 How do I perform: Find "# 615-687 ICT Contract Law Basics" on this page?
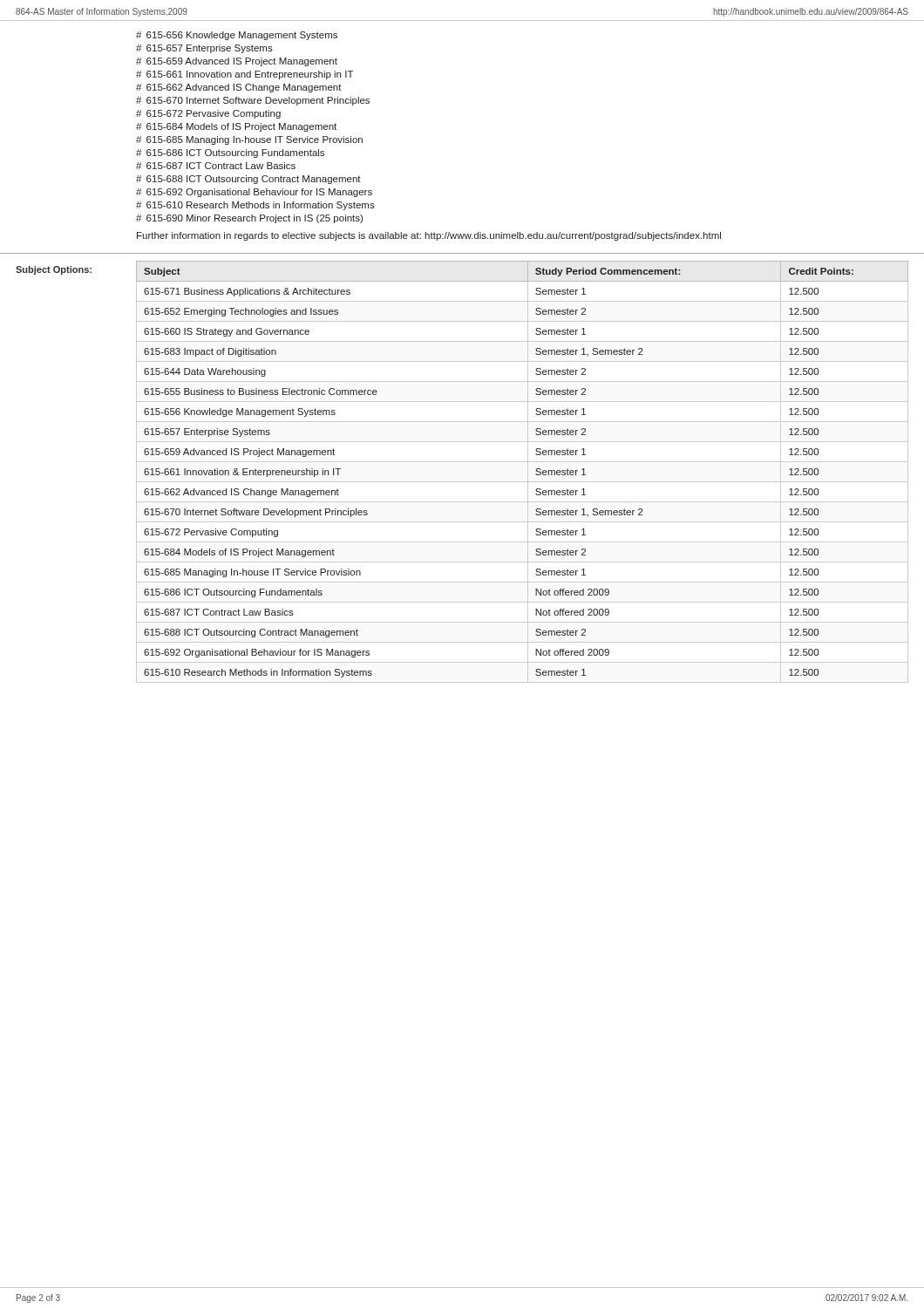(216, 166)
